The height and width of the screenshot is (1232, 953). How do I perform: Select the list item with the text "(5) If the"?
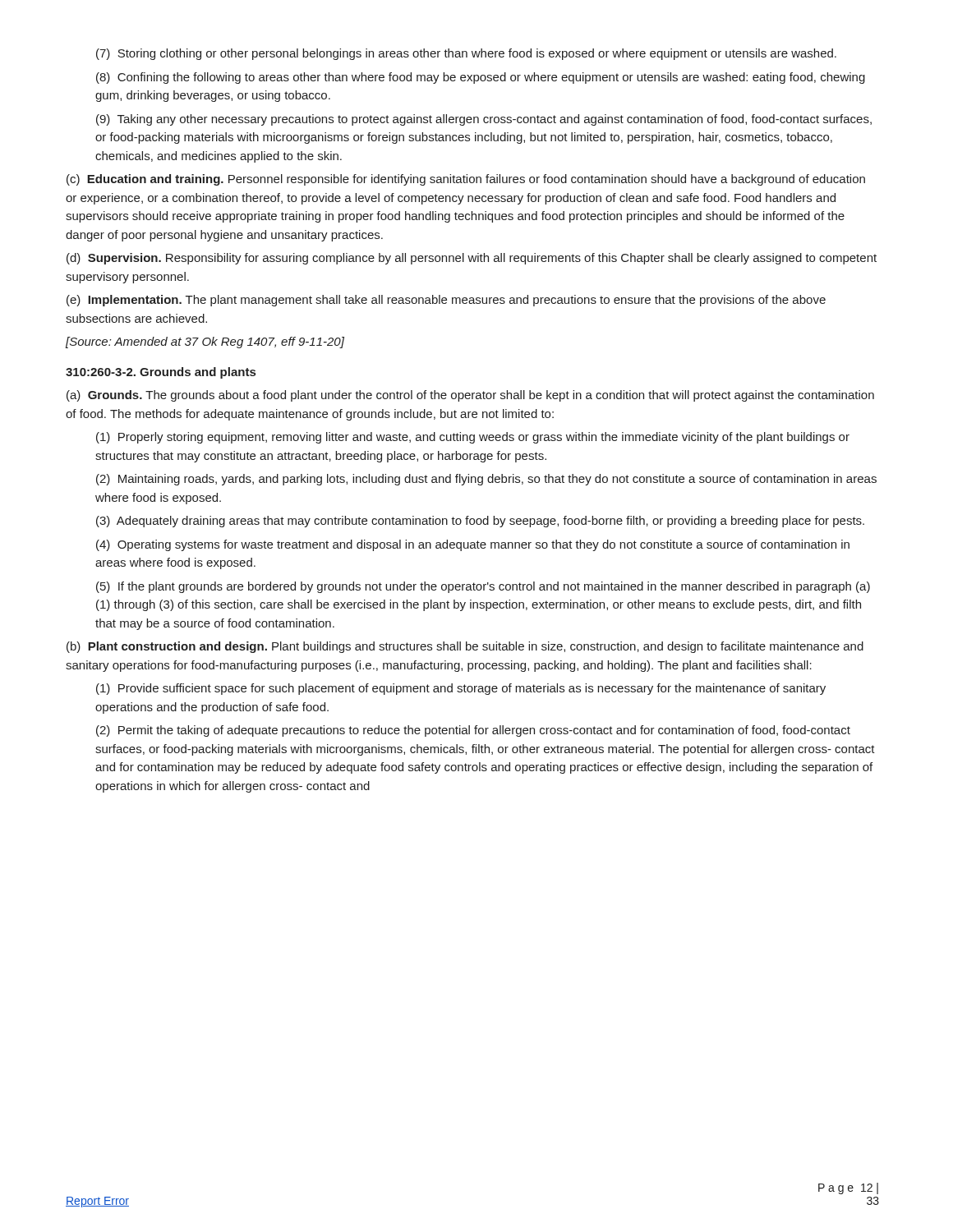pyautogui.click(x=483, y=604)
